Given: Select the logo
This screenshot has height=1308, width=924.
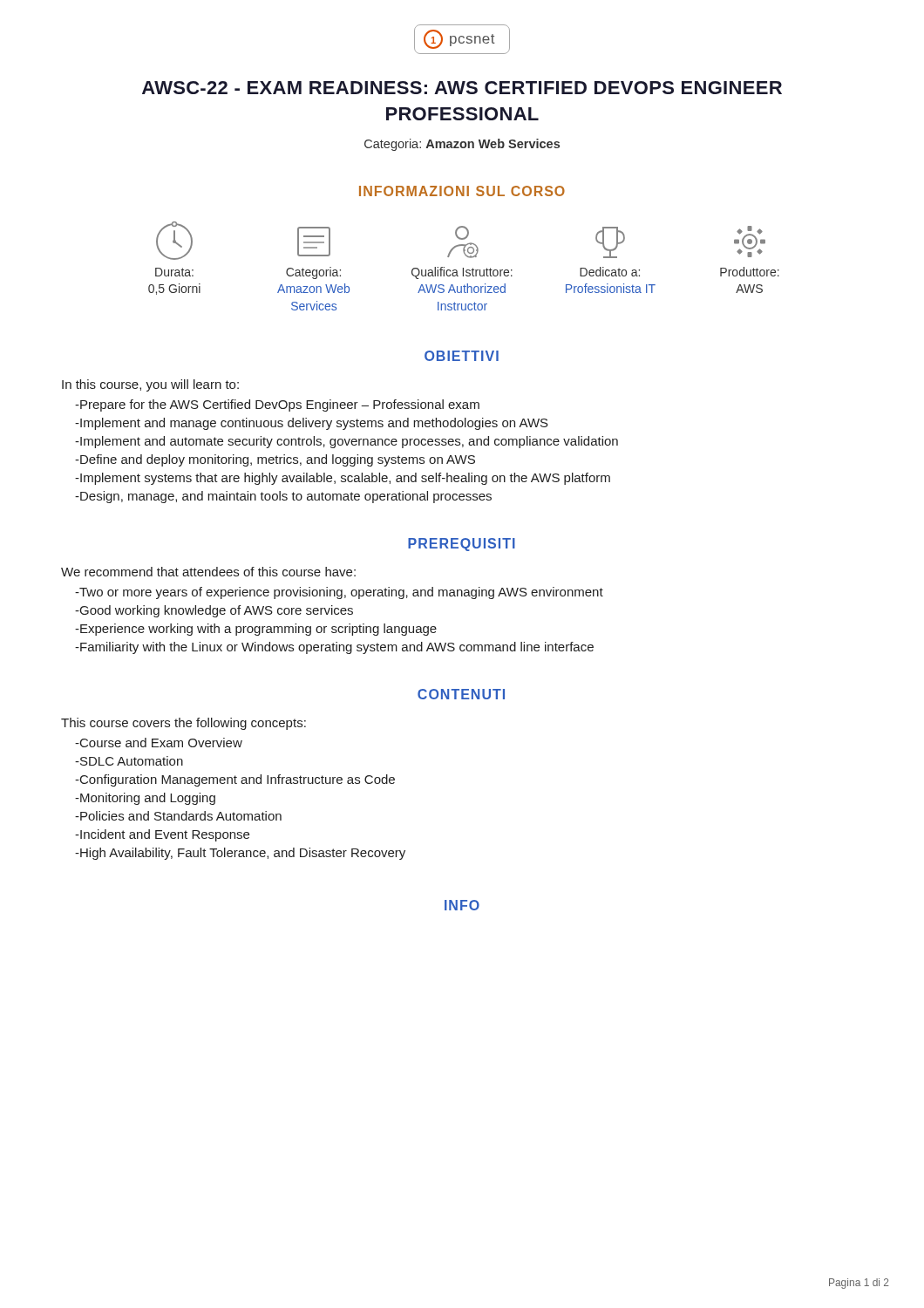Looking at the screenshot, I should coord(462,30).
